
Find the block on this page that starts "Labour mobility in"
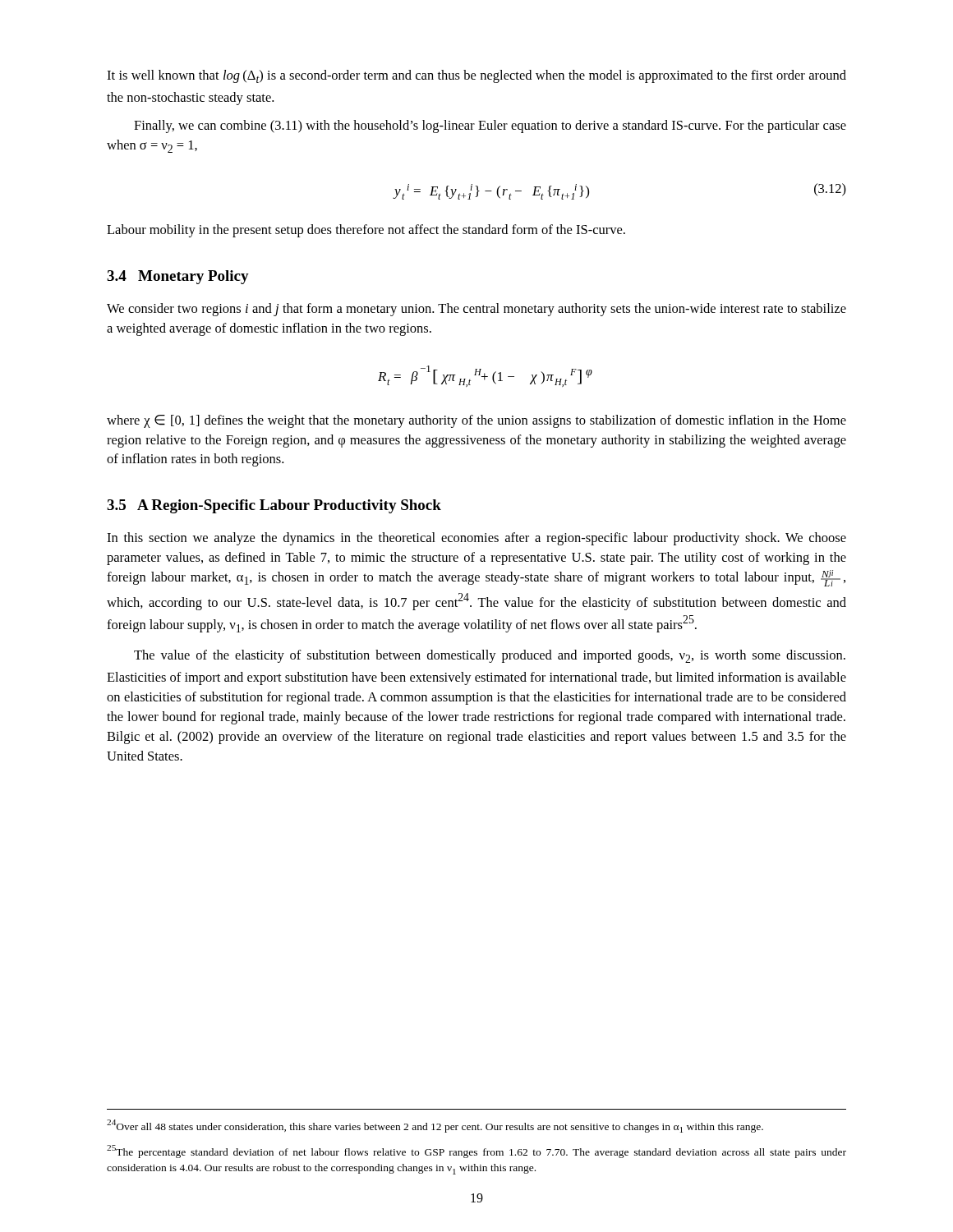366,230
